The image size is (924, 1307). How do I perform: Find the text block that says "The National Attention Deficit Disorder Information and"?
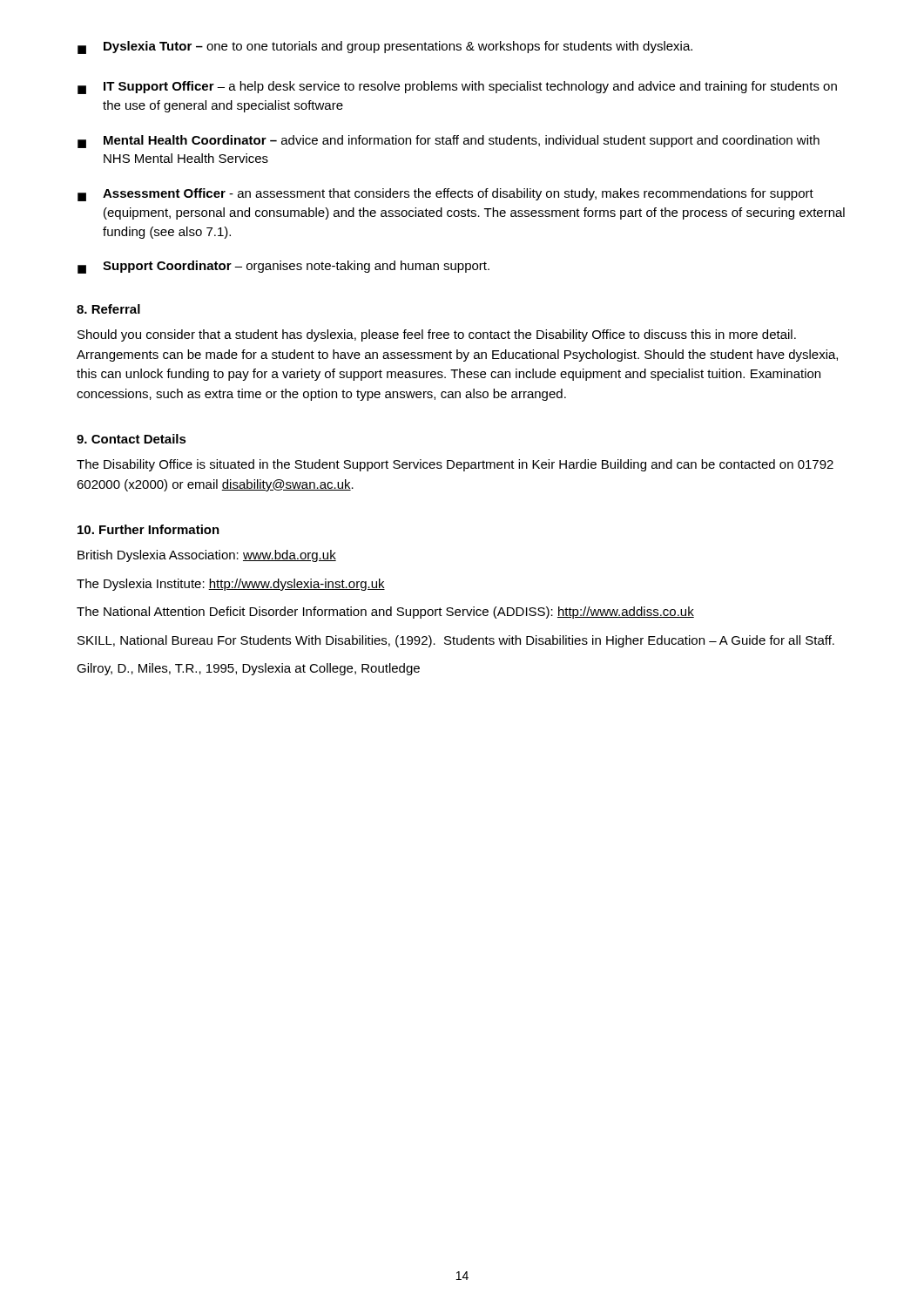pos(385,611)
